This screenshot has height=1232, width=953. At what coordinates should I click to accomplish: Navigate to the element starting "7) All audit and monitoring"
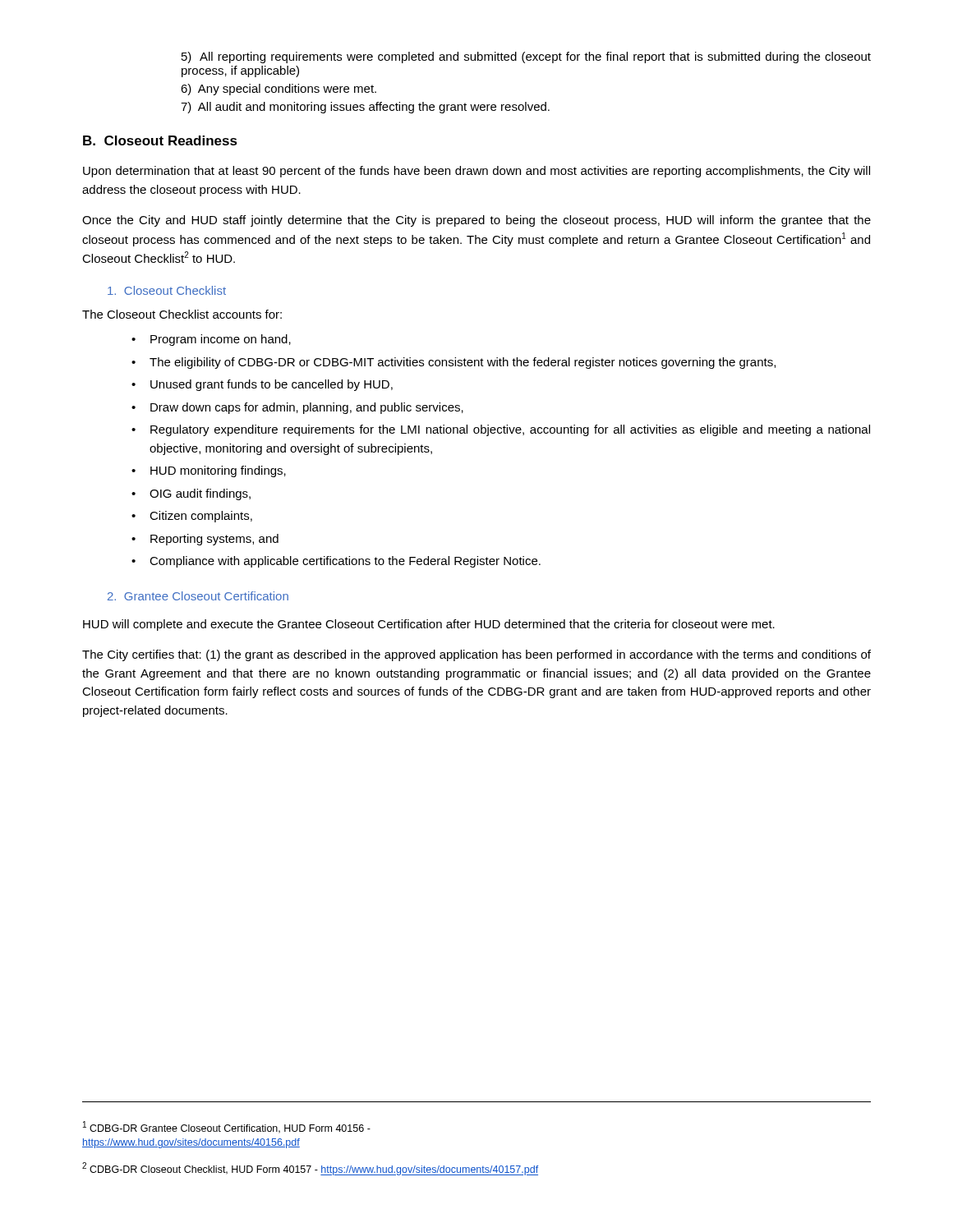click(x=526, y=106)
